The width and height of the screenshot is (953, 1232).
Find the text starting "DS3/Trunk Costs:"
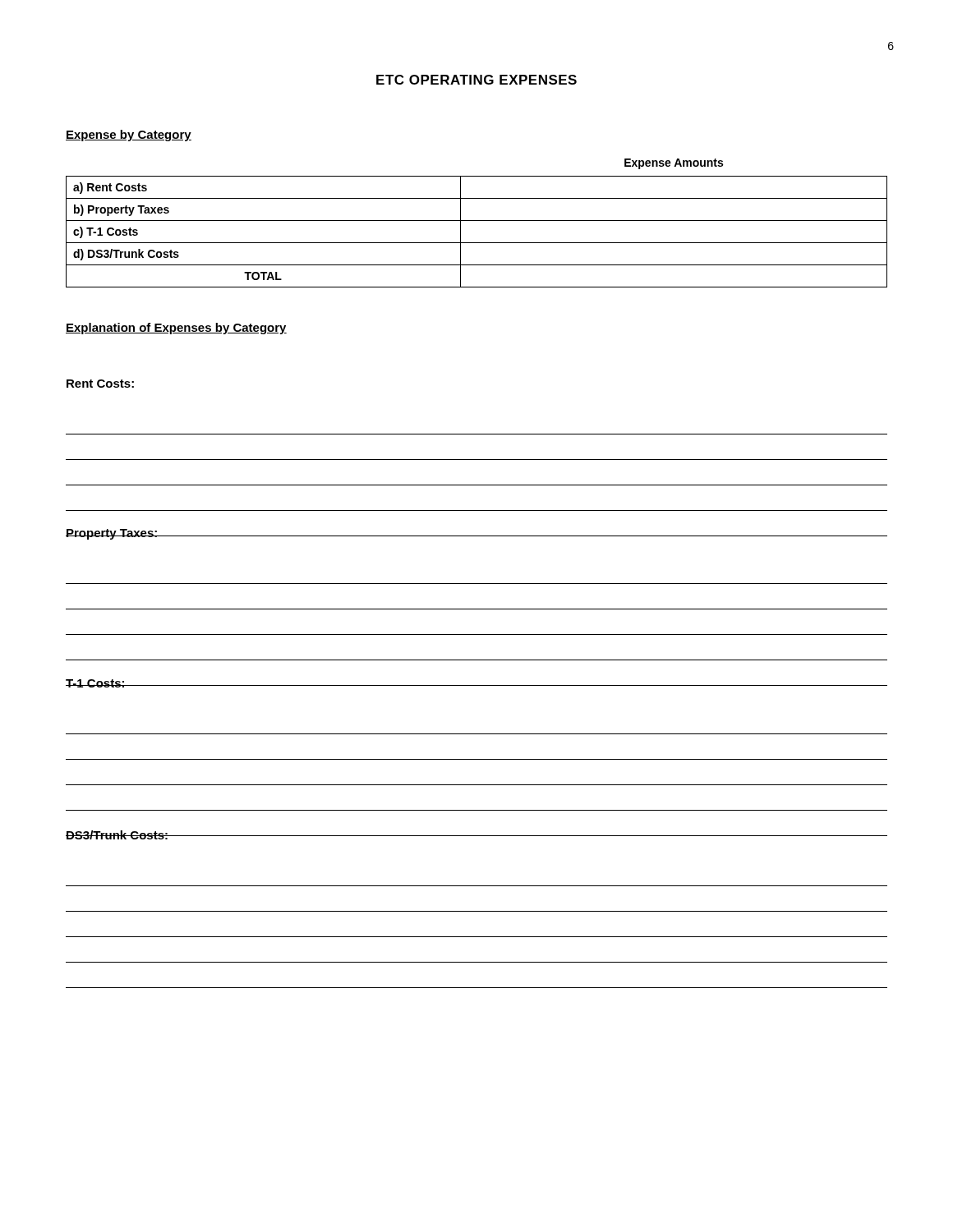pyautogui.click(x=117, y=835)
